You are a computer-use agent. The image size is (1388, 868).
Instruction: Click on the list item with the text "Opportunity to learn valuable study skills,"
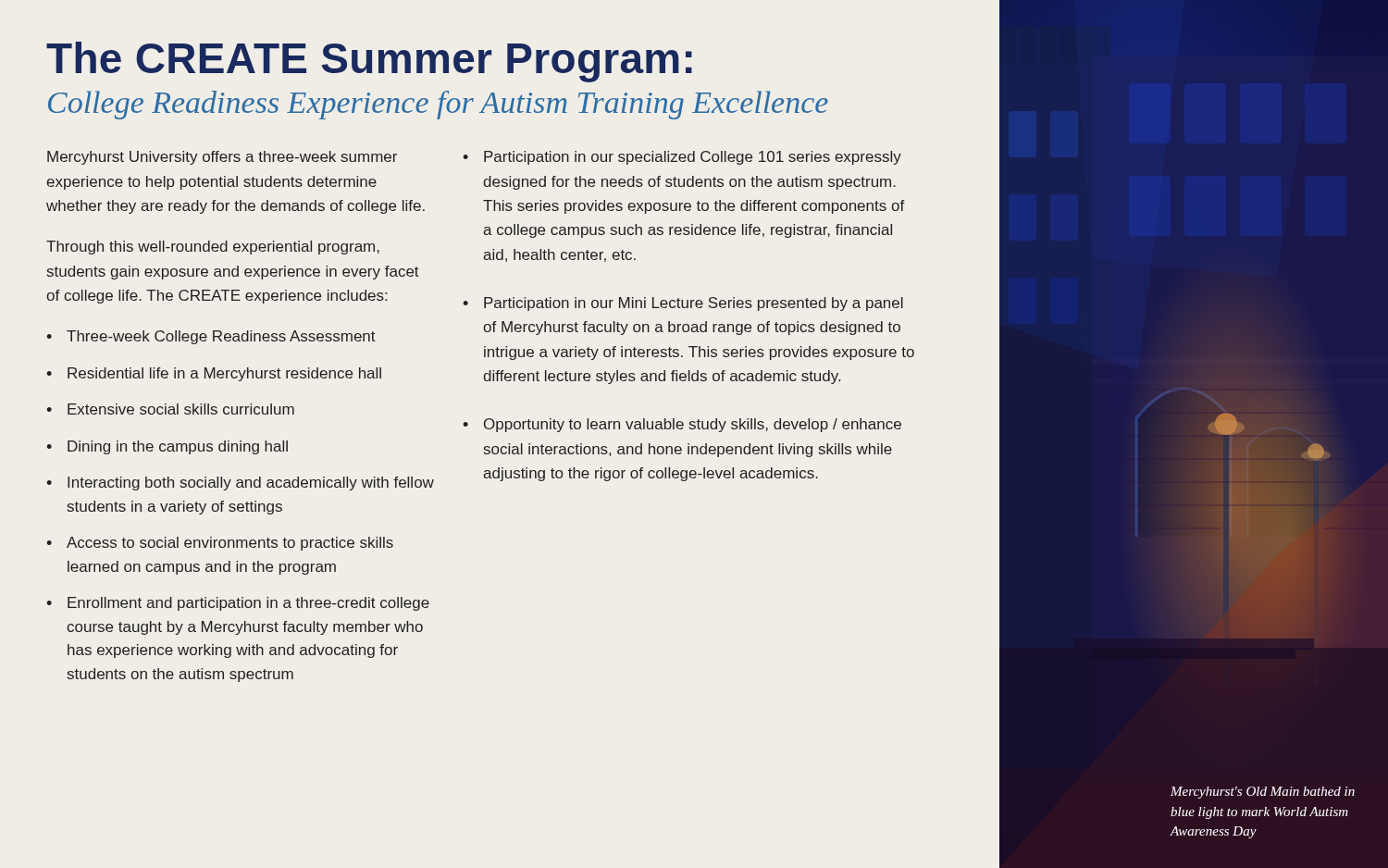tap(692, 449)
